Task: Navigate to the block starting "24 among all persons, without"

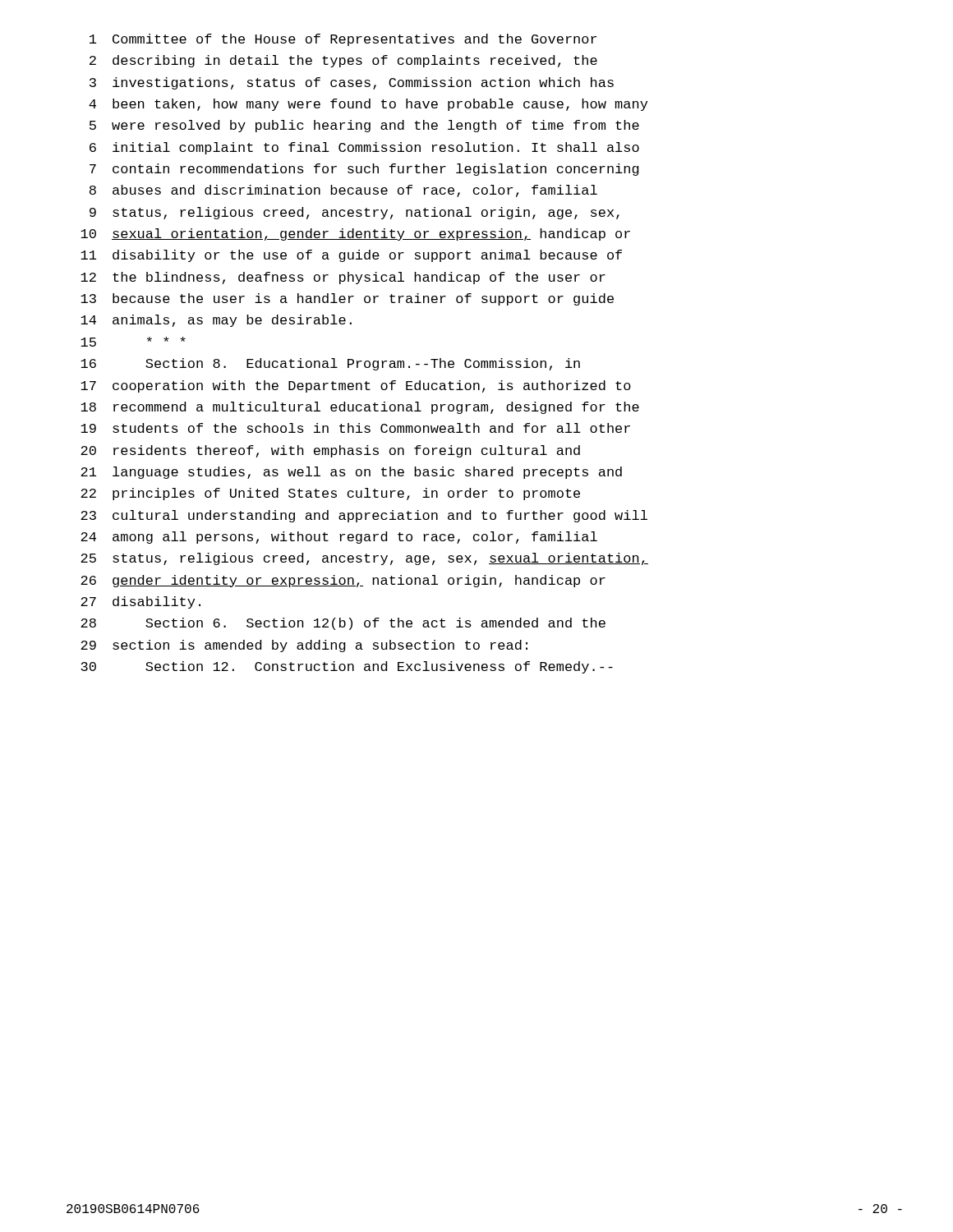Action: tap(332, 538)
